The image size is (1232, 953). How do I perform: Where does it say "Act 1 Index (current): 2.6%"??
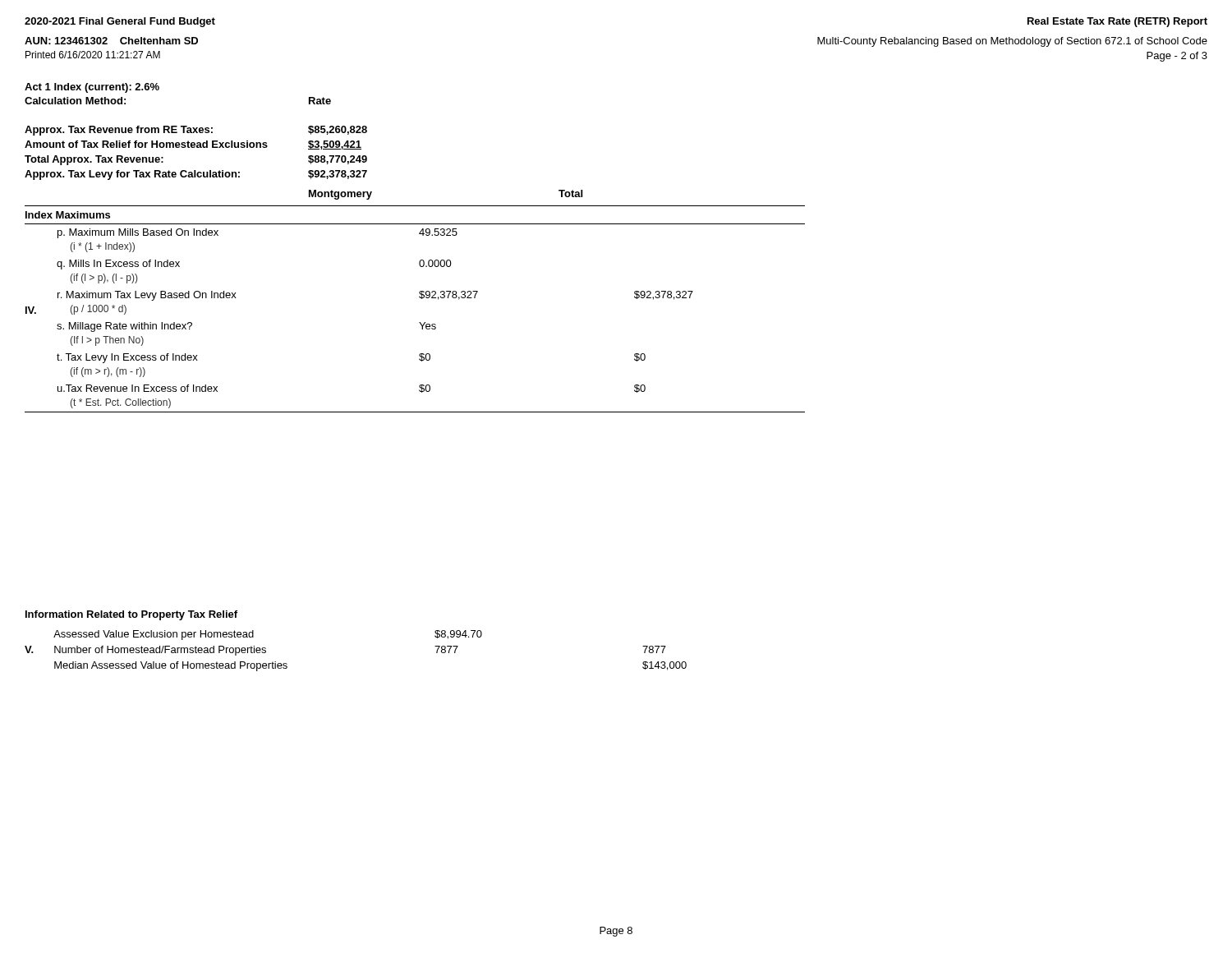(x=92, y=87)
